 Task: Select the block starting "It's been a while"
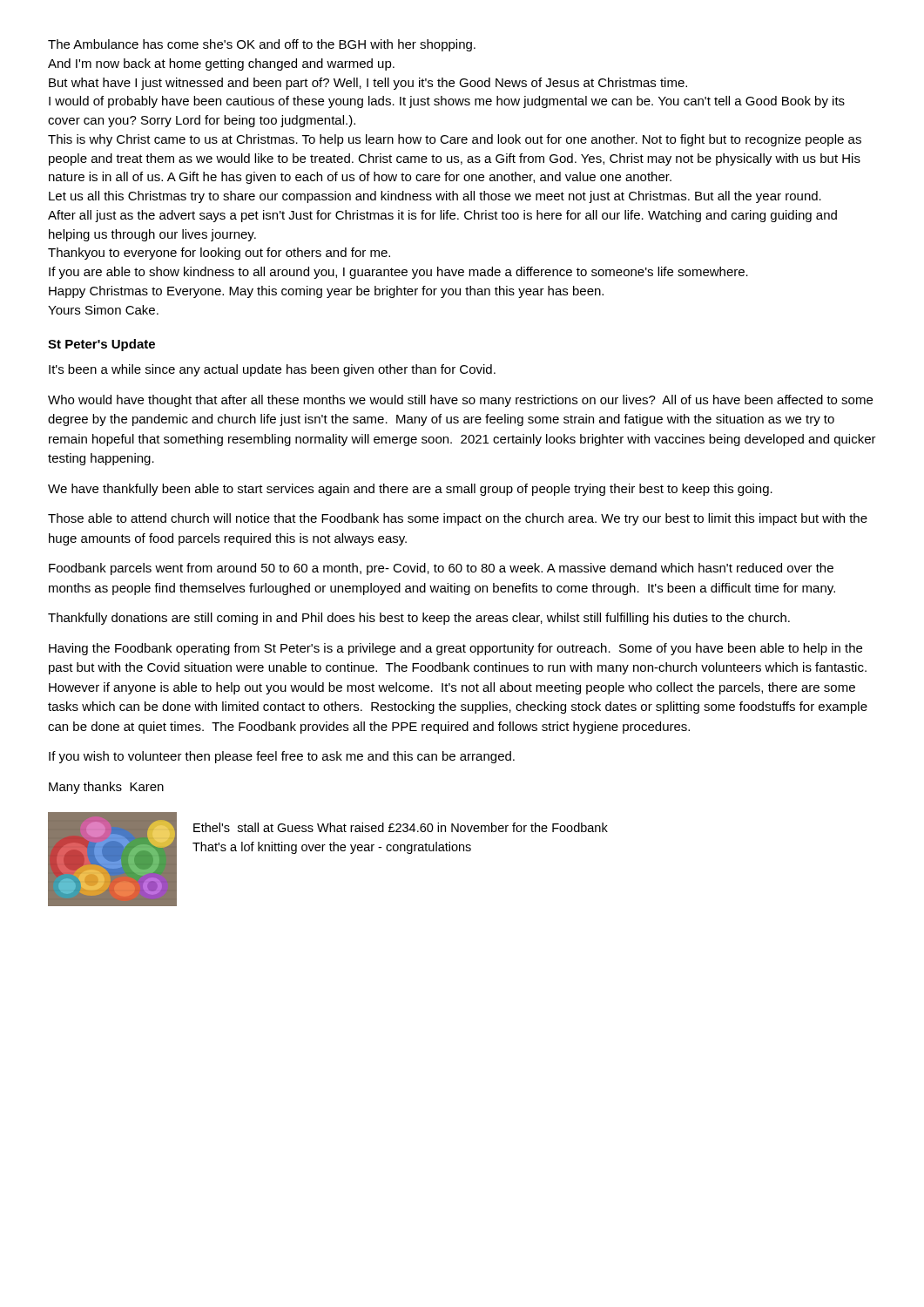coord(272,369)
